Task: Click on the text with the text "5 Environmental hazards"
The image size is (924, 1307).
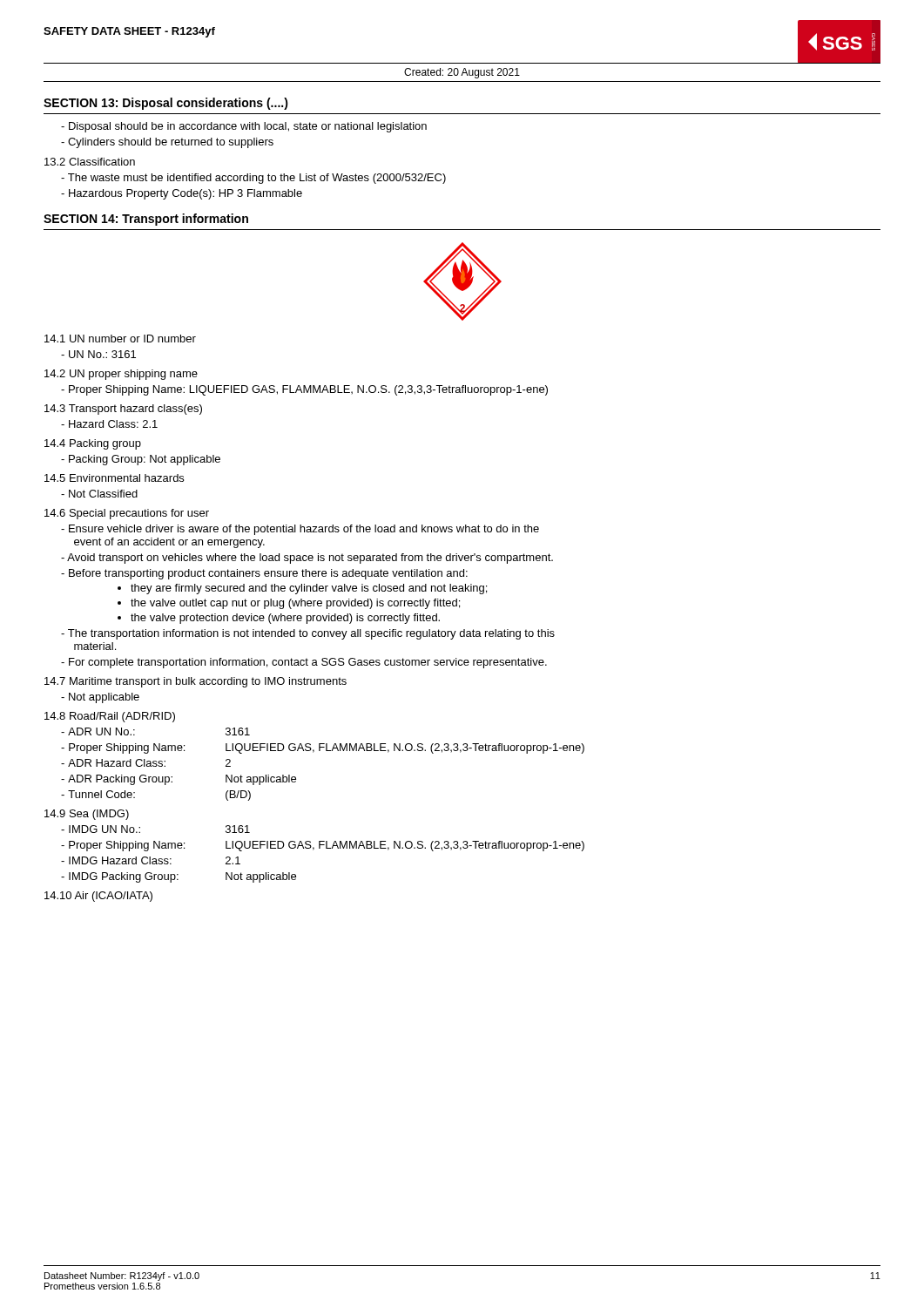Action: coord(114,478)
